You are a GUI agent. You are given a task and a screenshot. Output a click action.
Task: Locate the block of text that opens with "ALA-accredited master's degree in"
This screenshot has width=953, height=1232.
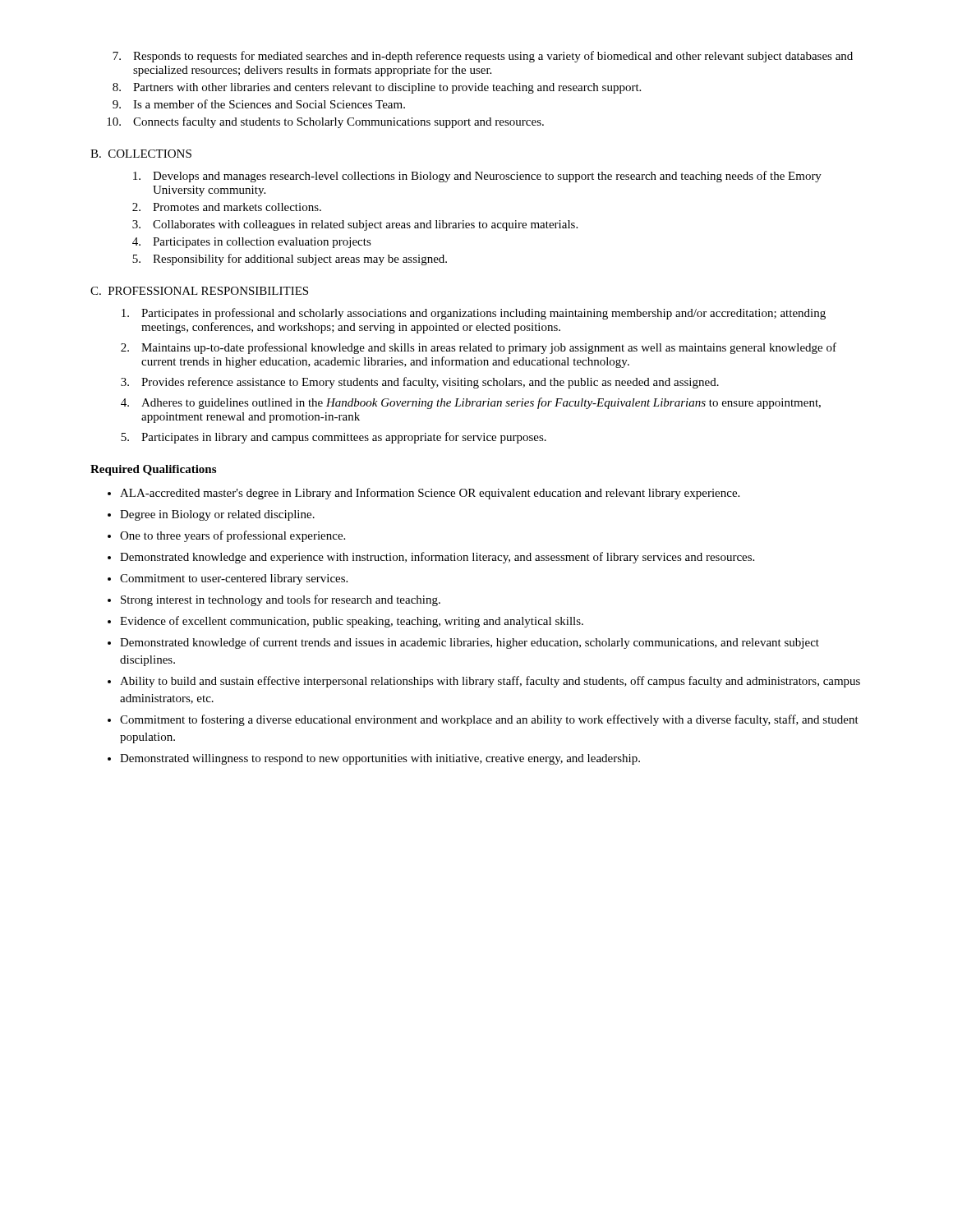pos(491,493)
